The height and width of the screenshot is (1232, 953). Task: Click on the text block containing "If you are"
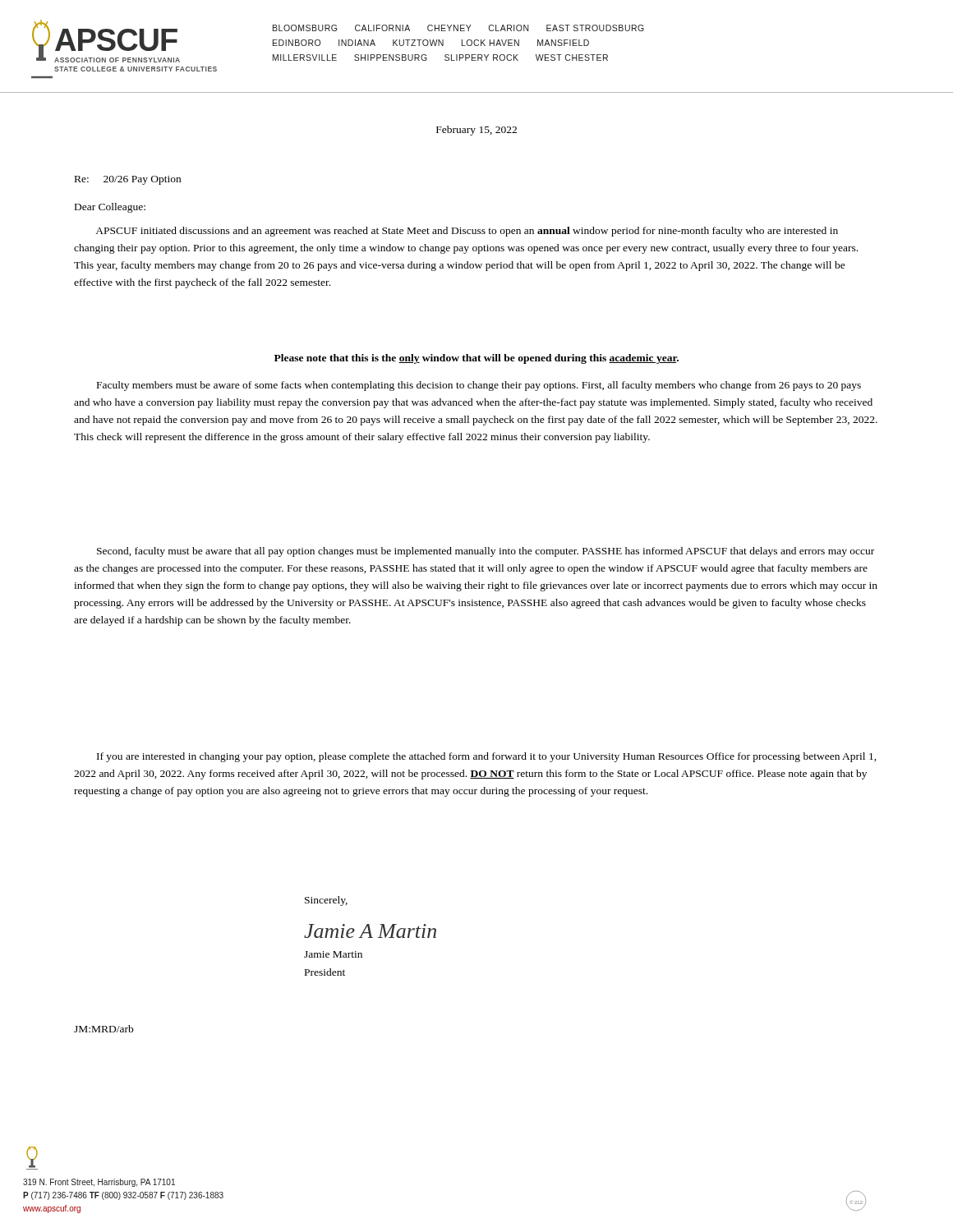pyautogui.click(x=475, y=773)
